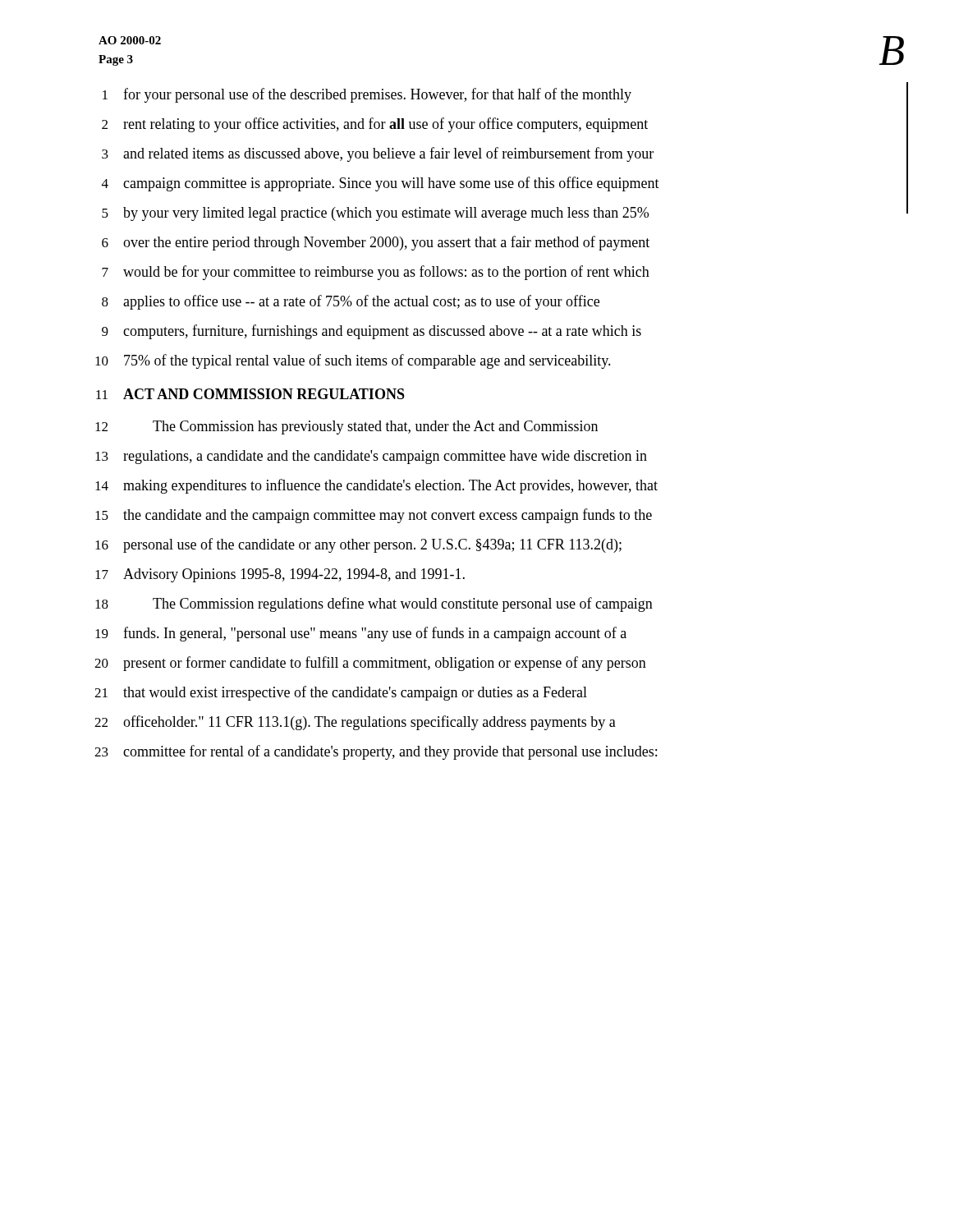Viewport: 959px width, 1232px height.
Task: Click on the section header with the text "11 ACT AND COMMISSION REGULATIONS"
Action: pyautogui.click(x=250, y=394)
